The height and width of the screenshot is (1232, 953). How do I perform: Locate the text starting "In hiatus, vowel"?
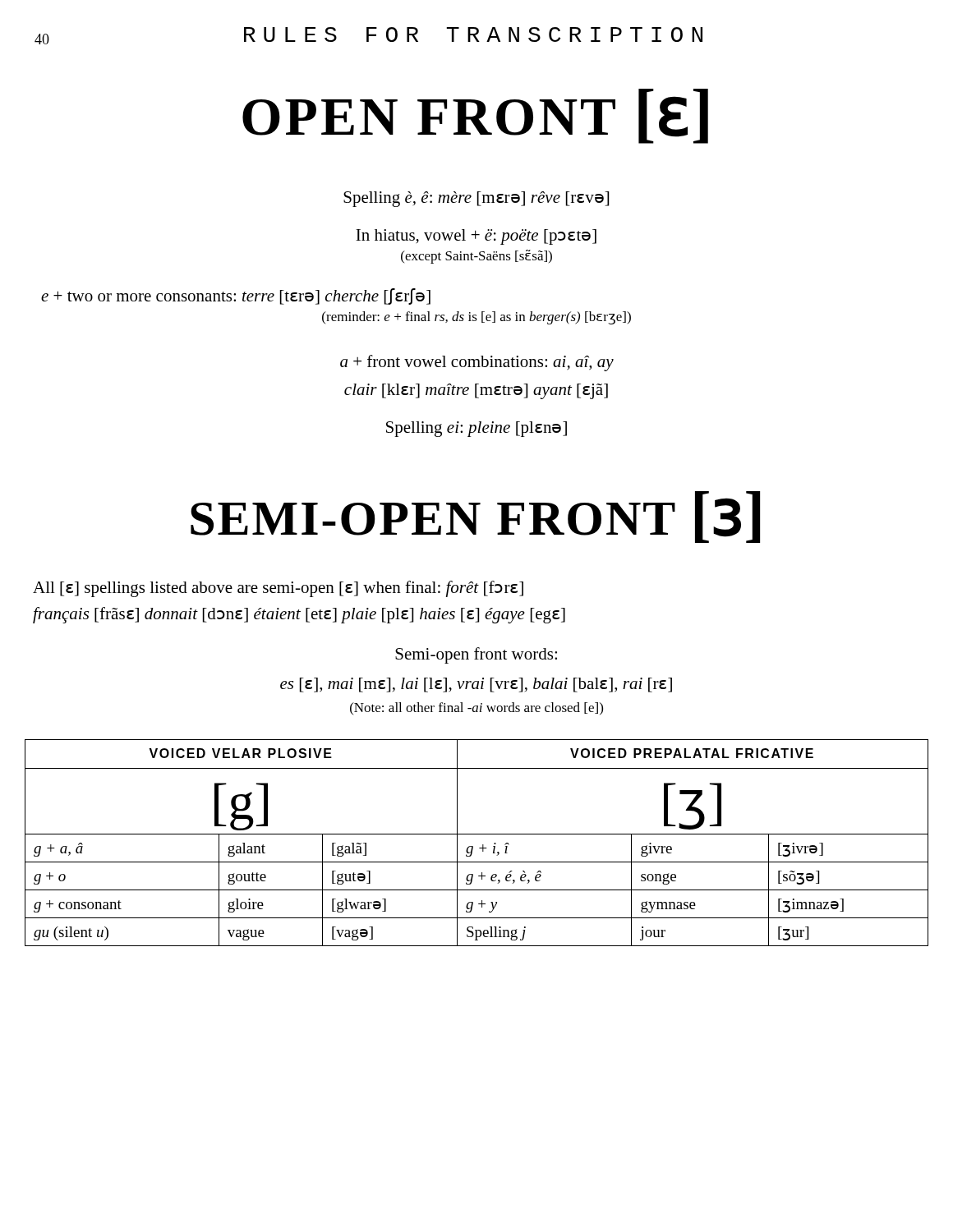tap(476, 245)
